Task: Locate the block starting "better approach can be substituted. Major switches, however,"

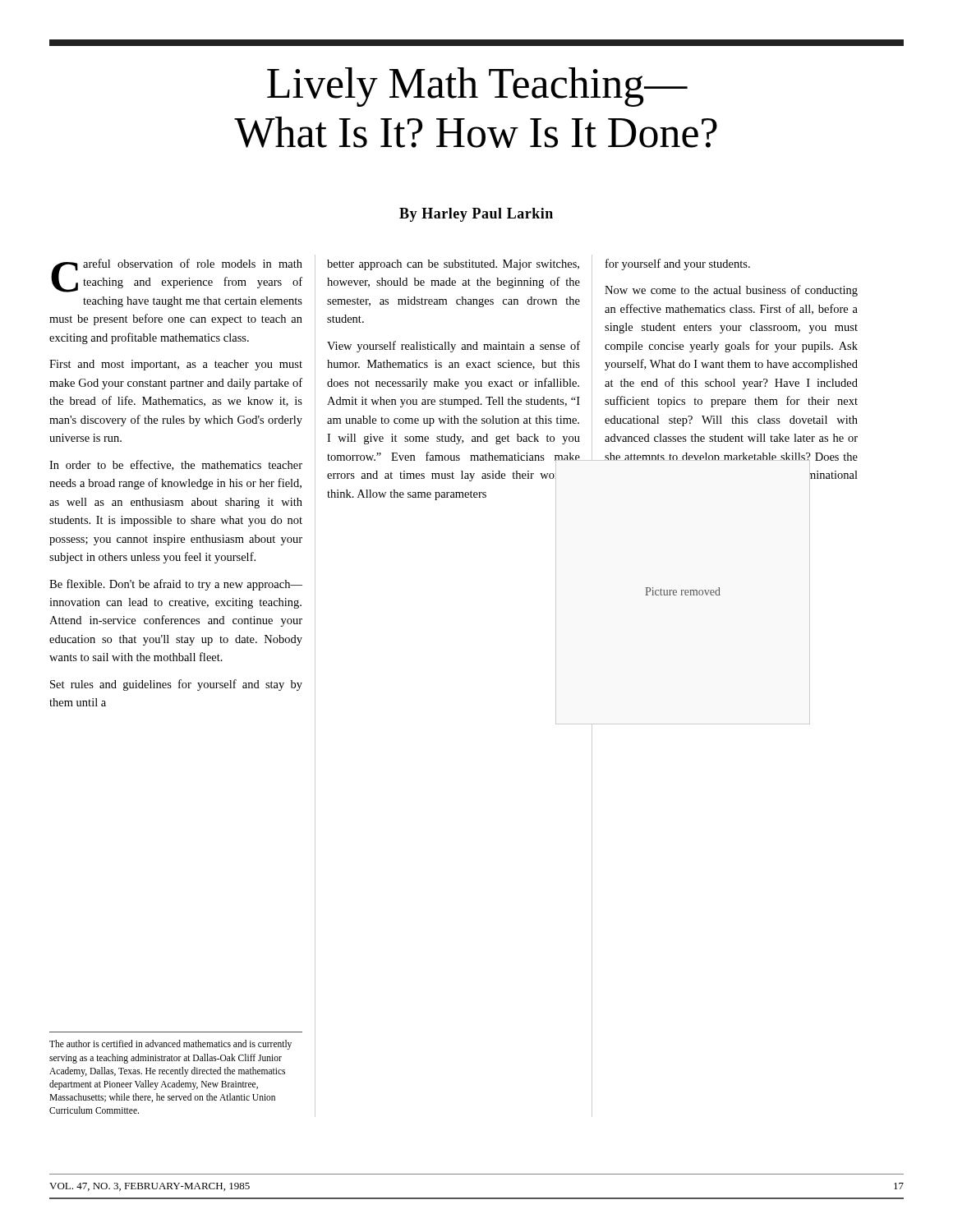Action: click(453, 379)
